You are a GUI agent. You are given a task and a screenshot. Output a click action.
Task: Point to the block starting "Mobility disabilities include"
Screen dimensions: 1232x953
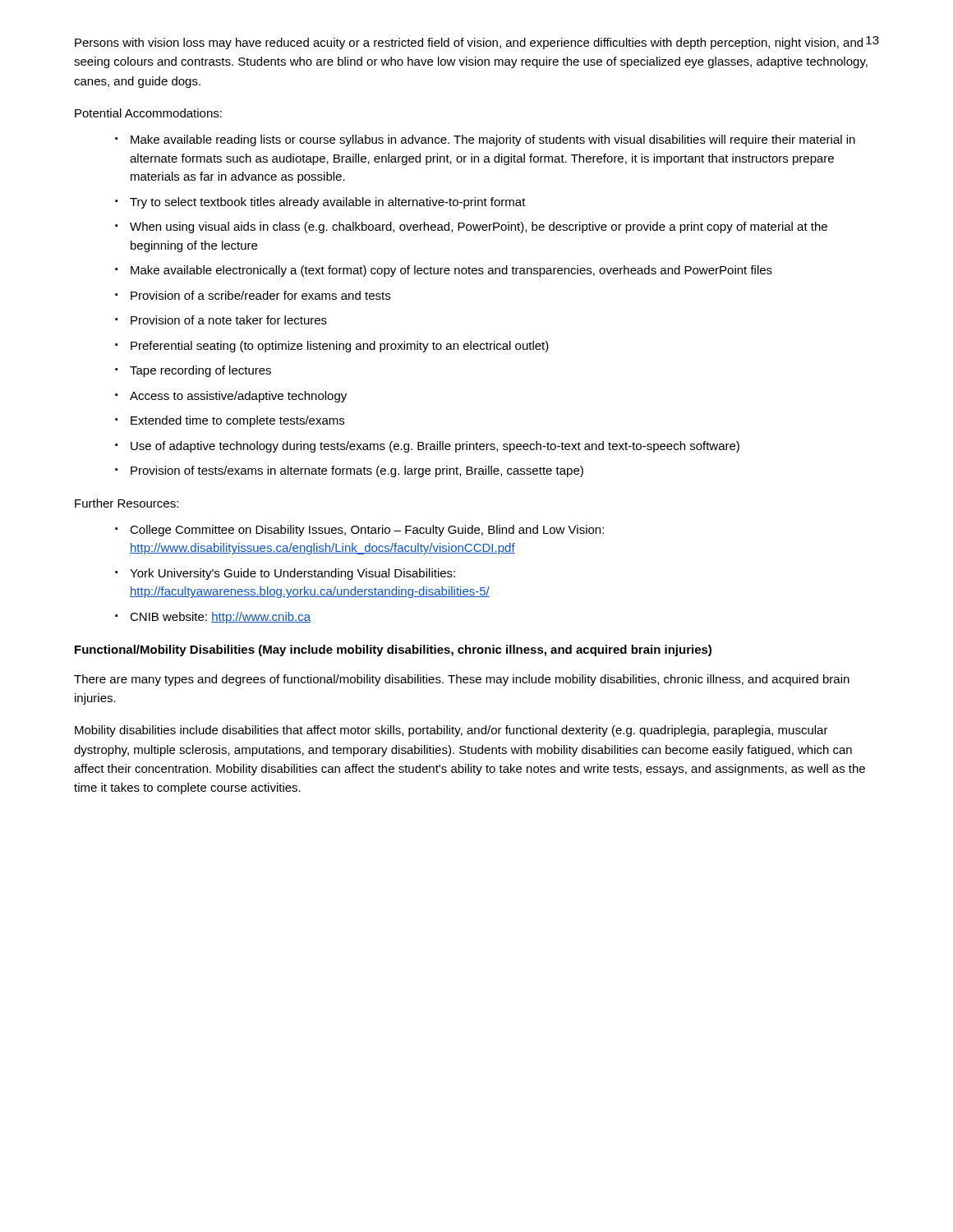pos(470,759)
